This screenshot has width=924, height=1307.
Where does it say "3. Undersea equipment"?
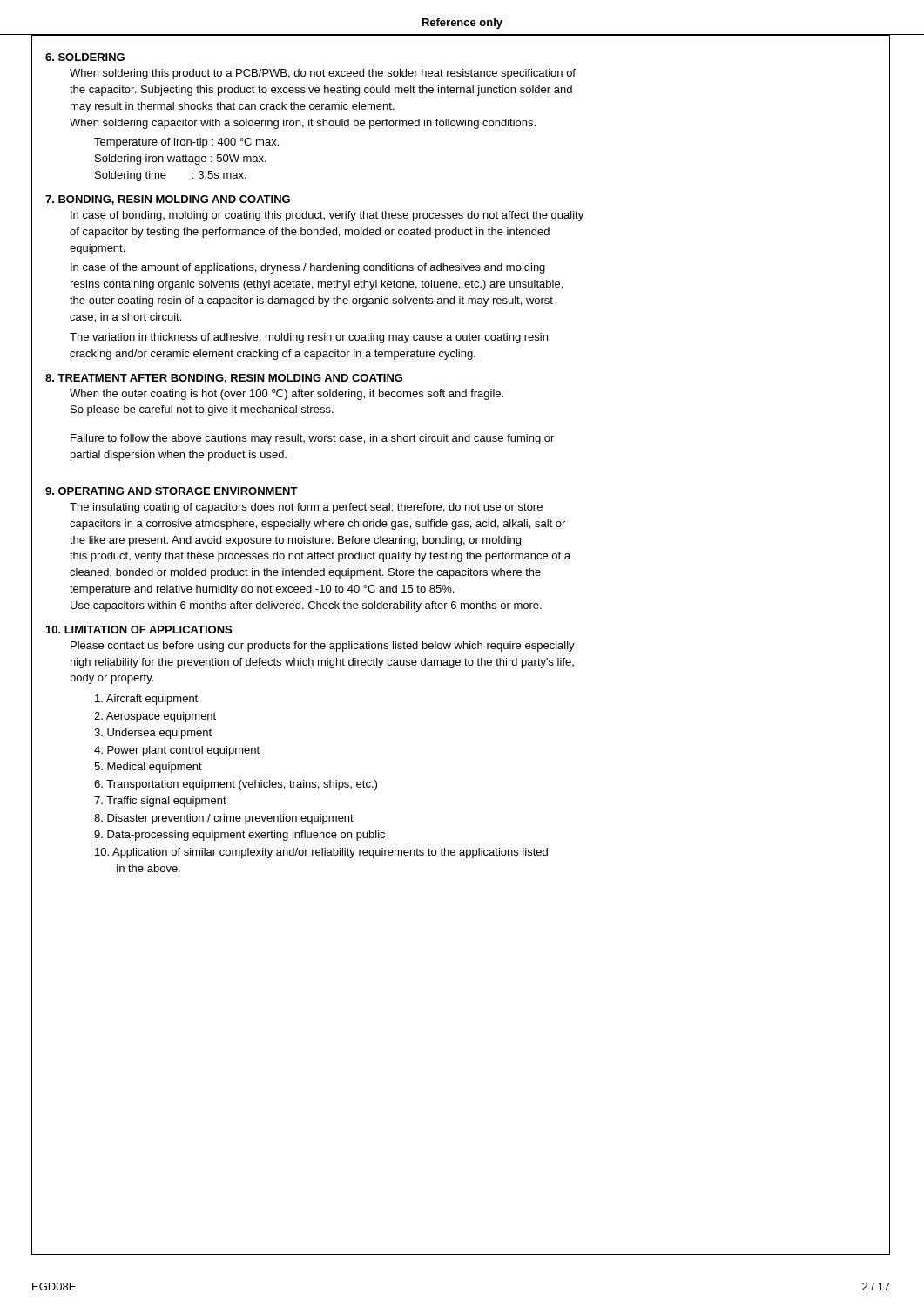pyautogui.click(x=153, y=733)
